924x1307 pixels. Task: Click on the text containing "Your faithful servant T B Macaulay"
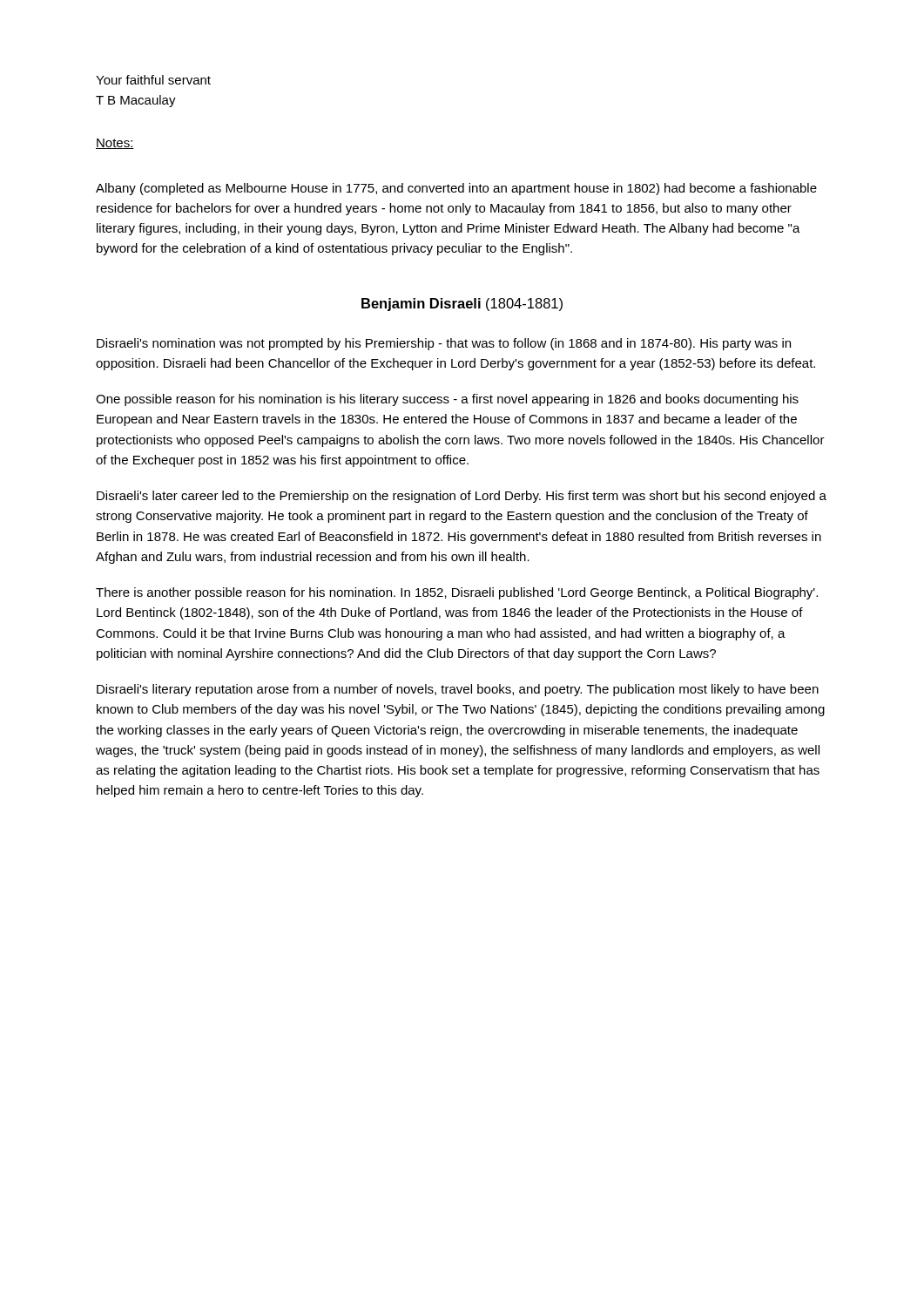(153, 90)
